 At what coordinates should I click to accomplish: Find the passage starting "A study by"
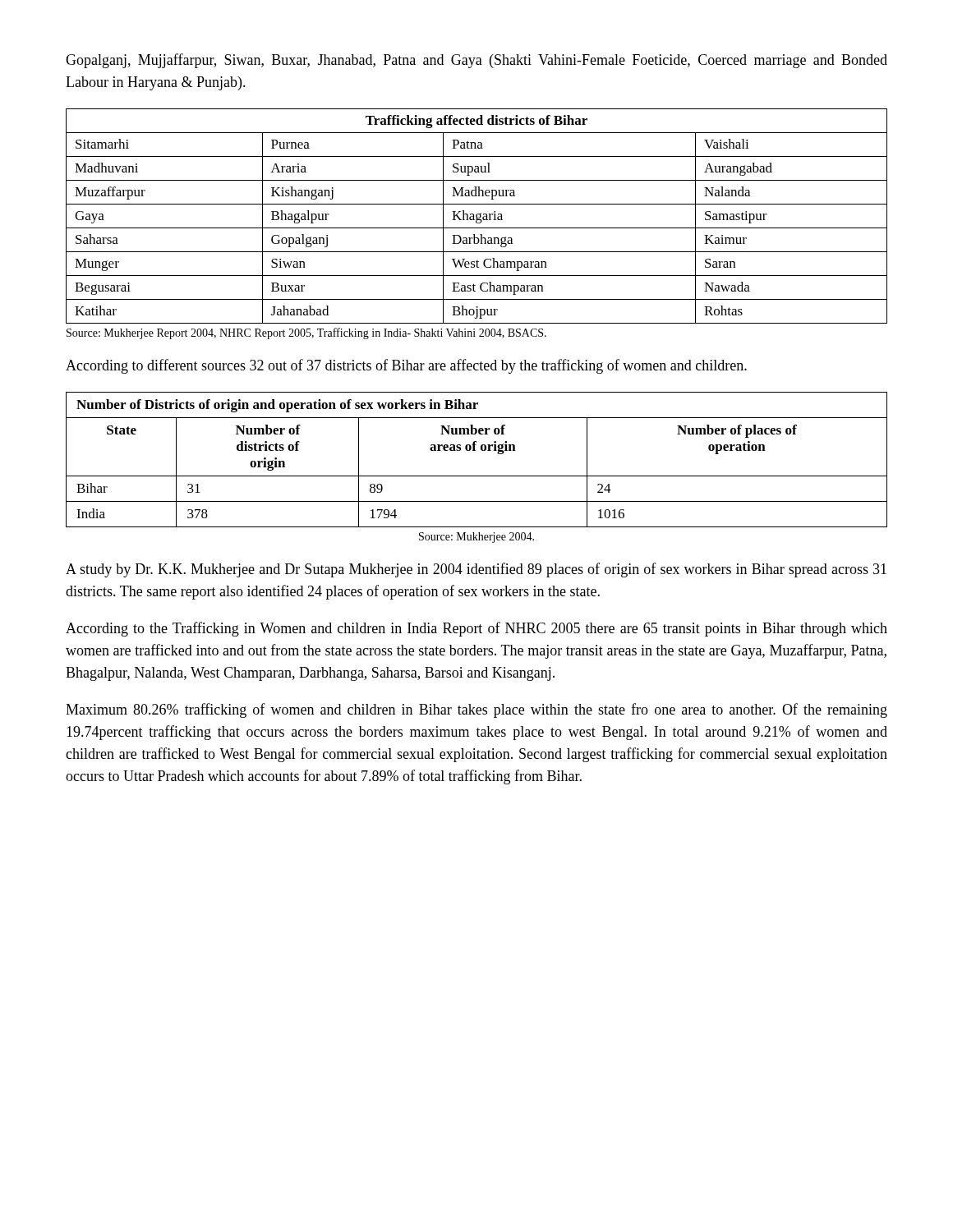[476, 580]
